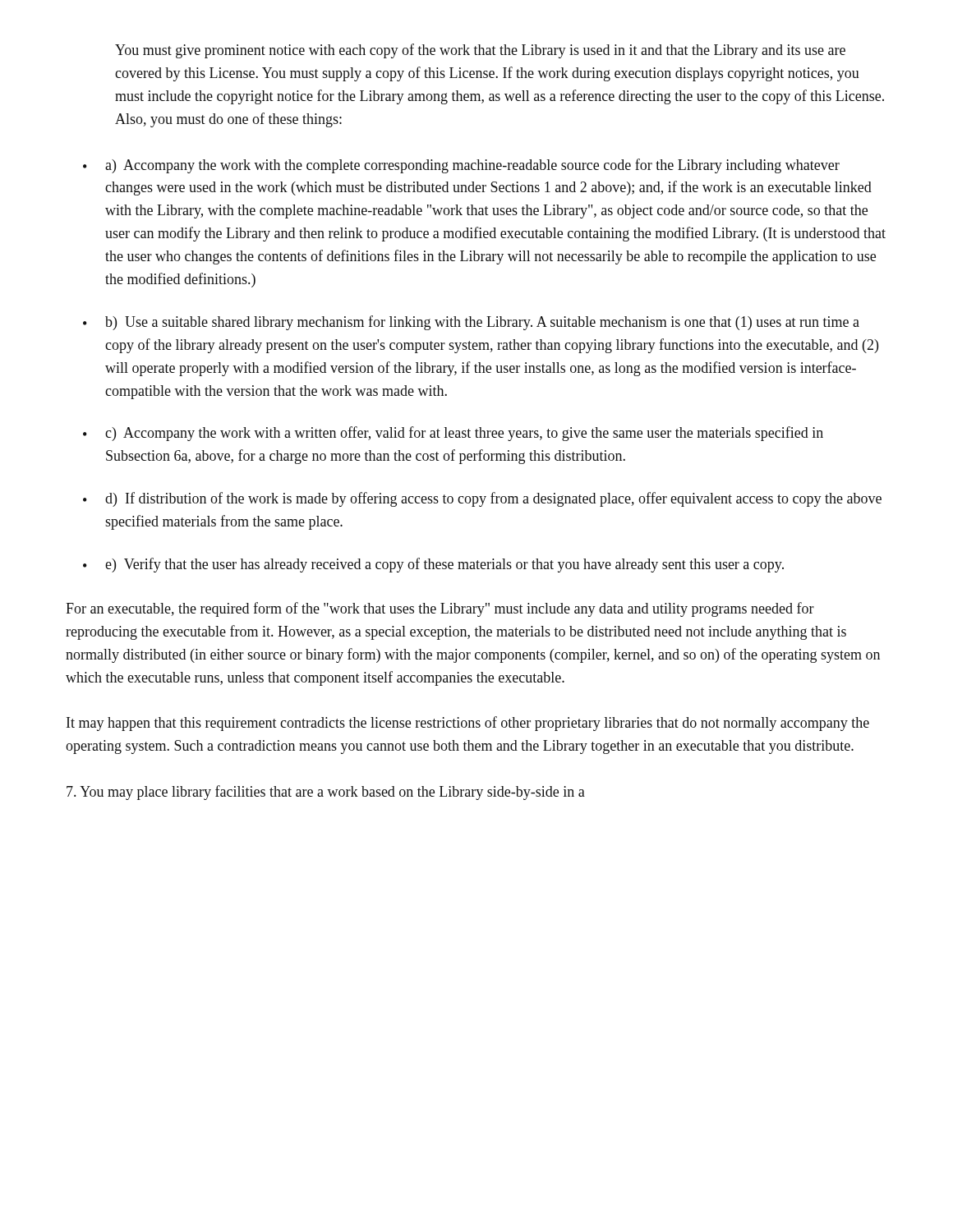Point to the block beginning "It may happen"
The image size is (953, 1232).
(x=468, y=735)
